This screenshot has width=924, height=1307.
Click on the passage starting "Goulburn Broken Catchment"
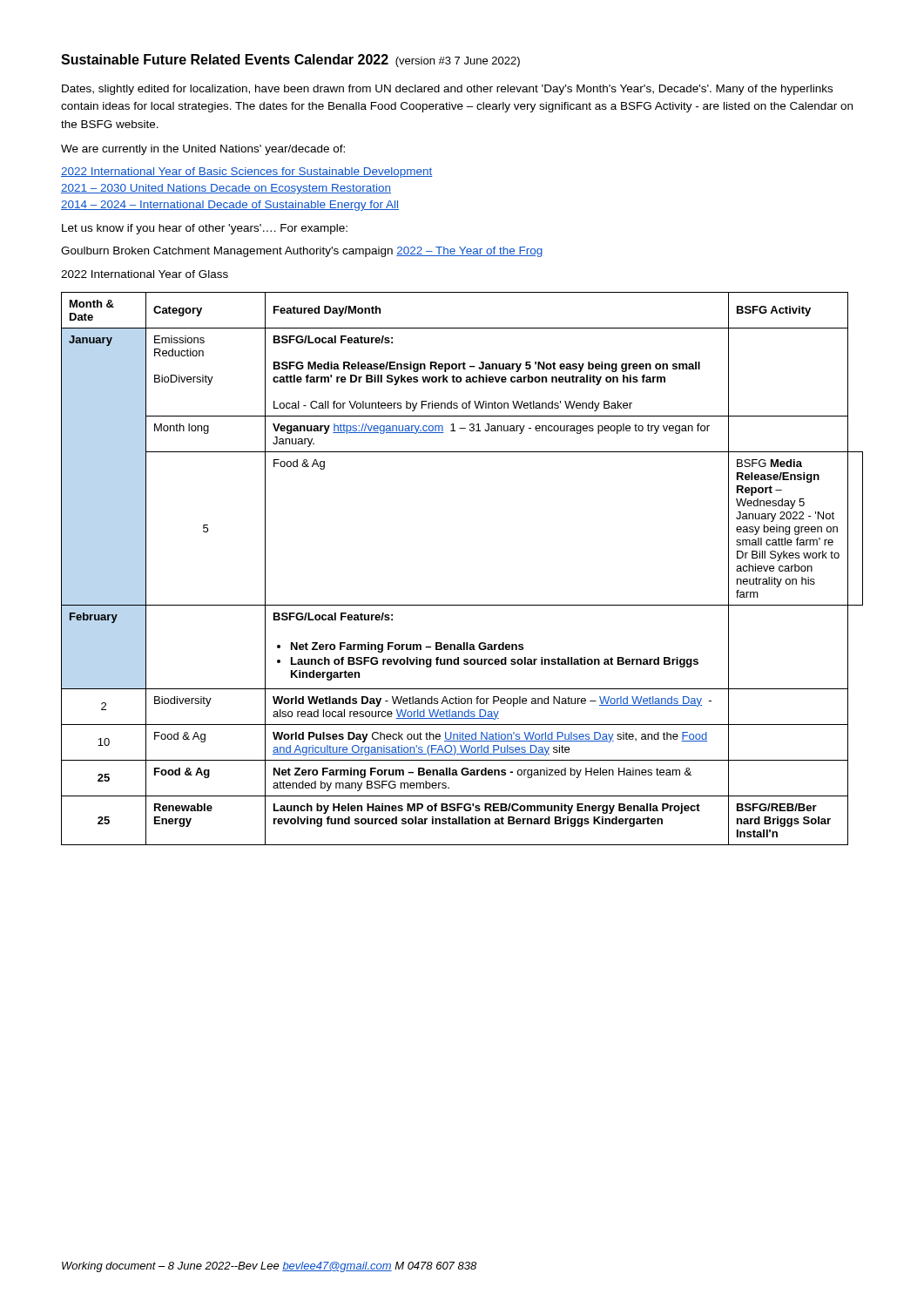pyautogui.click(x=302, y=251)
